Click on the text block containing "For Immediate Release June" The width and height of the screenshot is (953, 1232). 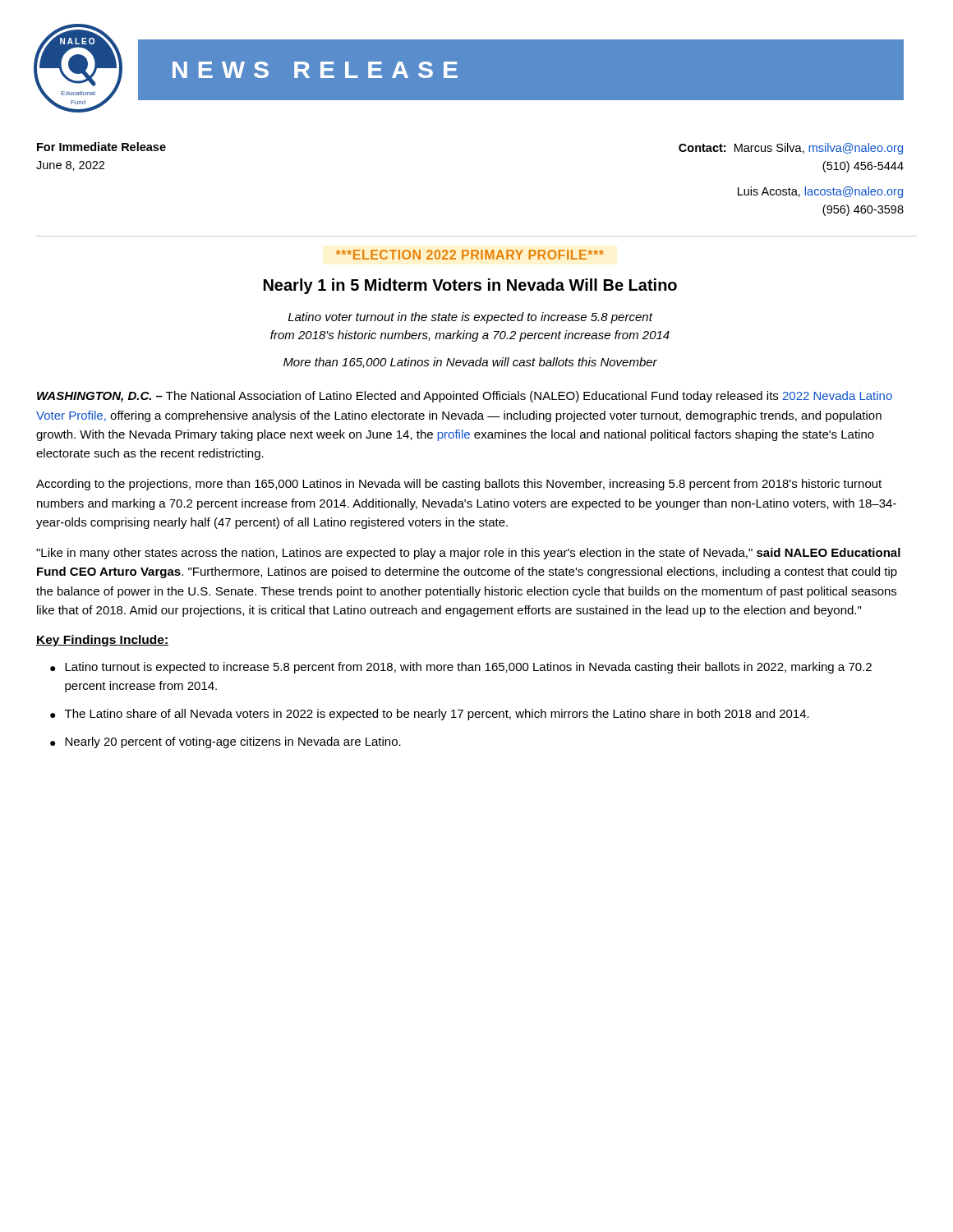pos(101,156)
